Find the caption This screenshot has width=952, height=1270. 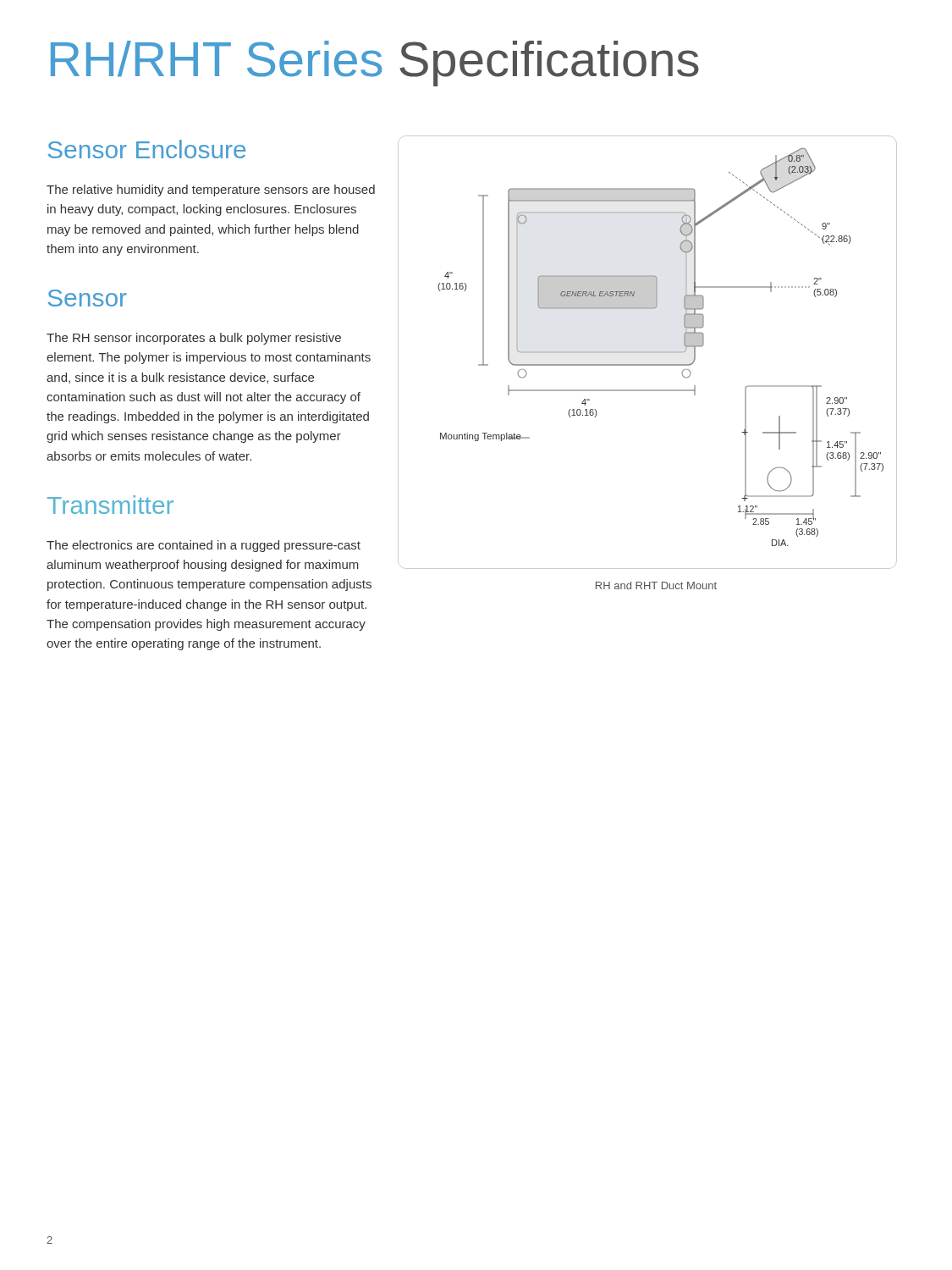point(656,585)
